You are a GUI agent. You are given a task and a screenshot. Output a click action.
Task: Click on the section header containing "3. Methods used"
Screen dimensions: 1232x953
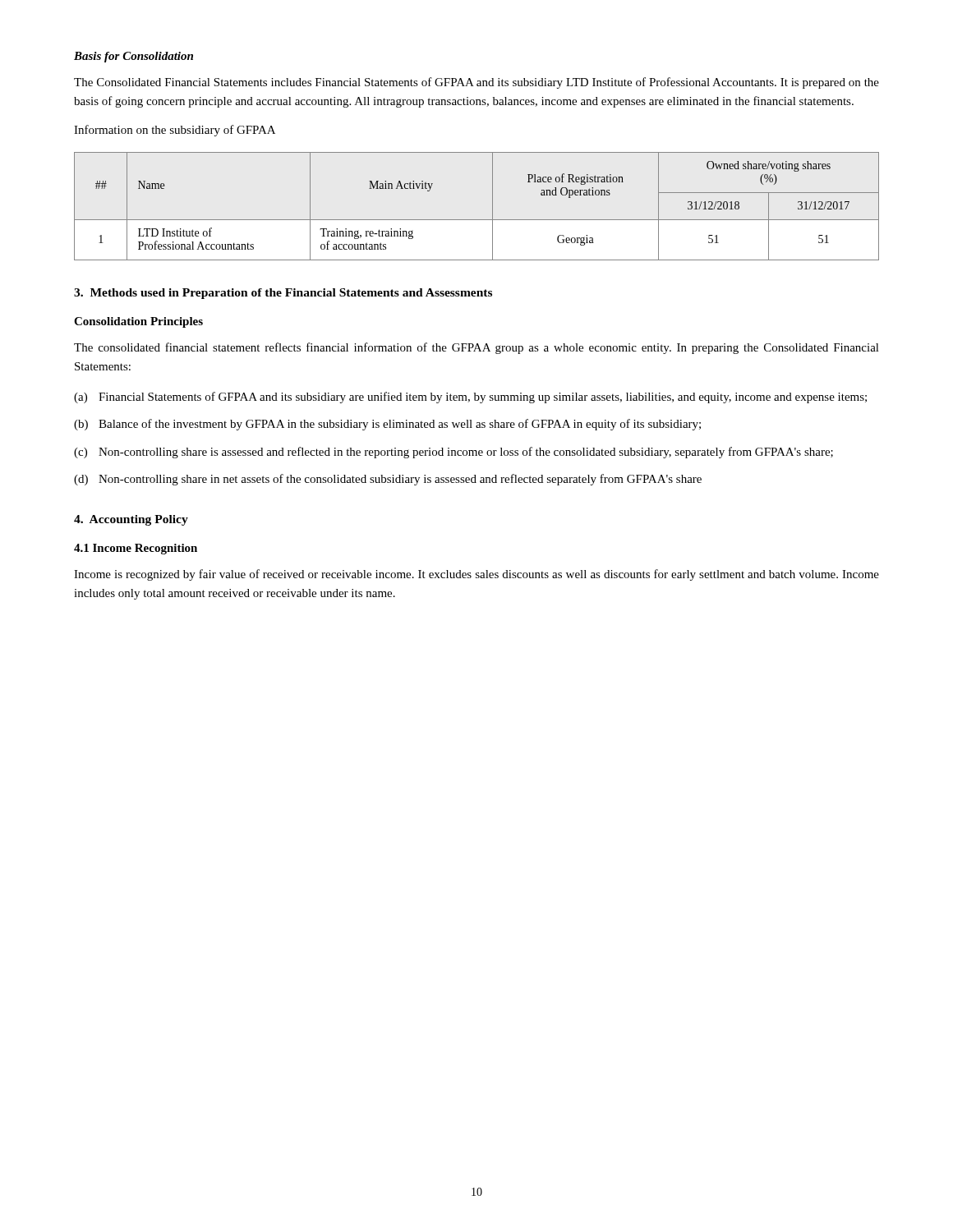[283, 292]
